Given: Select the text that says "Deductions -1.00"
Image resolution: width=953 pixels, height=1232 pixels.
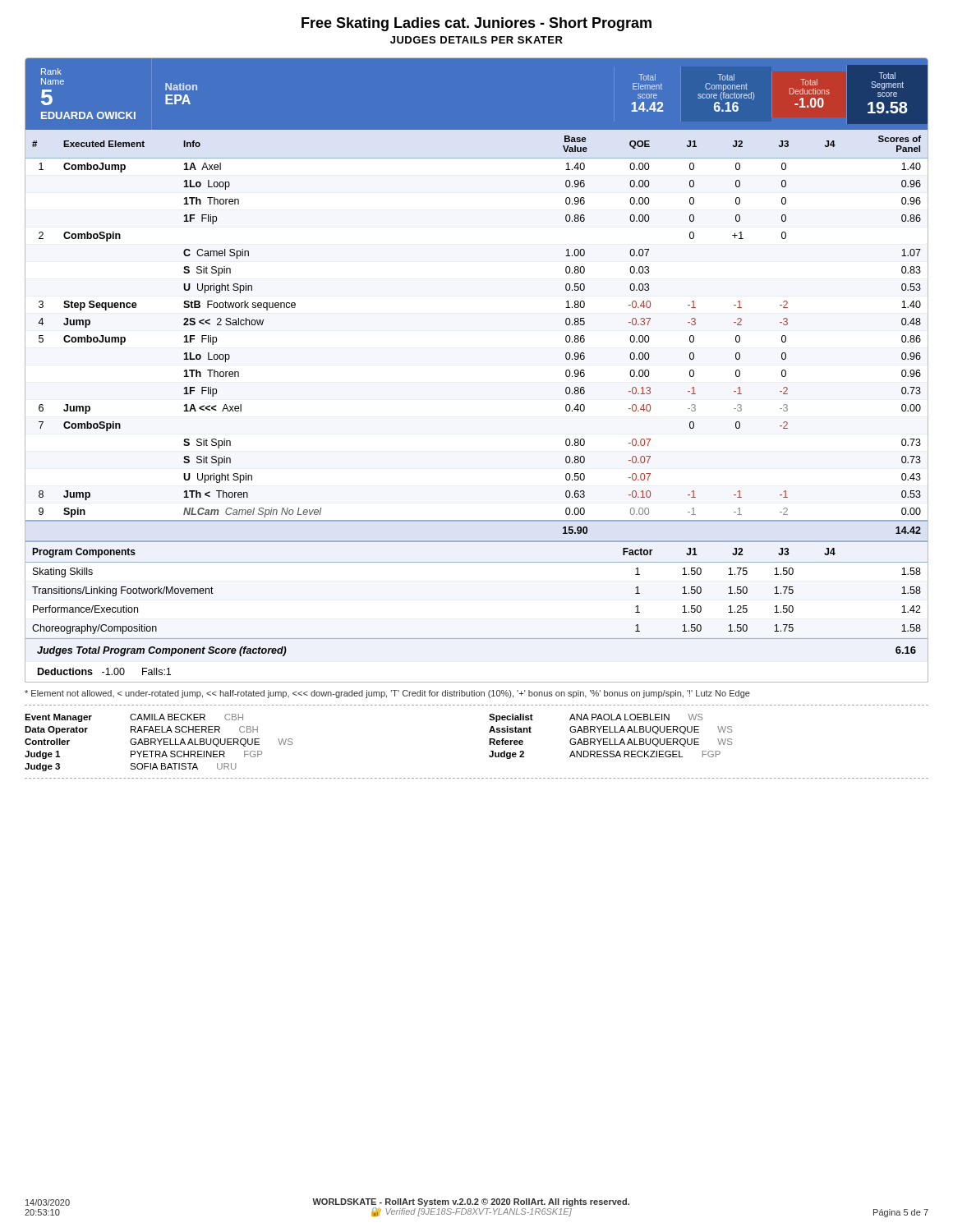Looking at the screenshot, I should [81, 672].
